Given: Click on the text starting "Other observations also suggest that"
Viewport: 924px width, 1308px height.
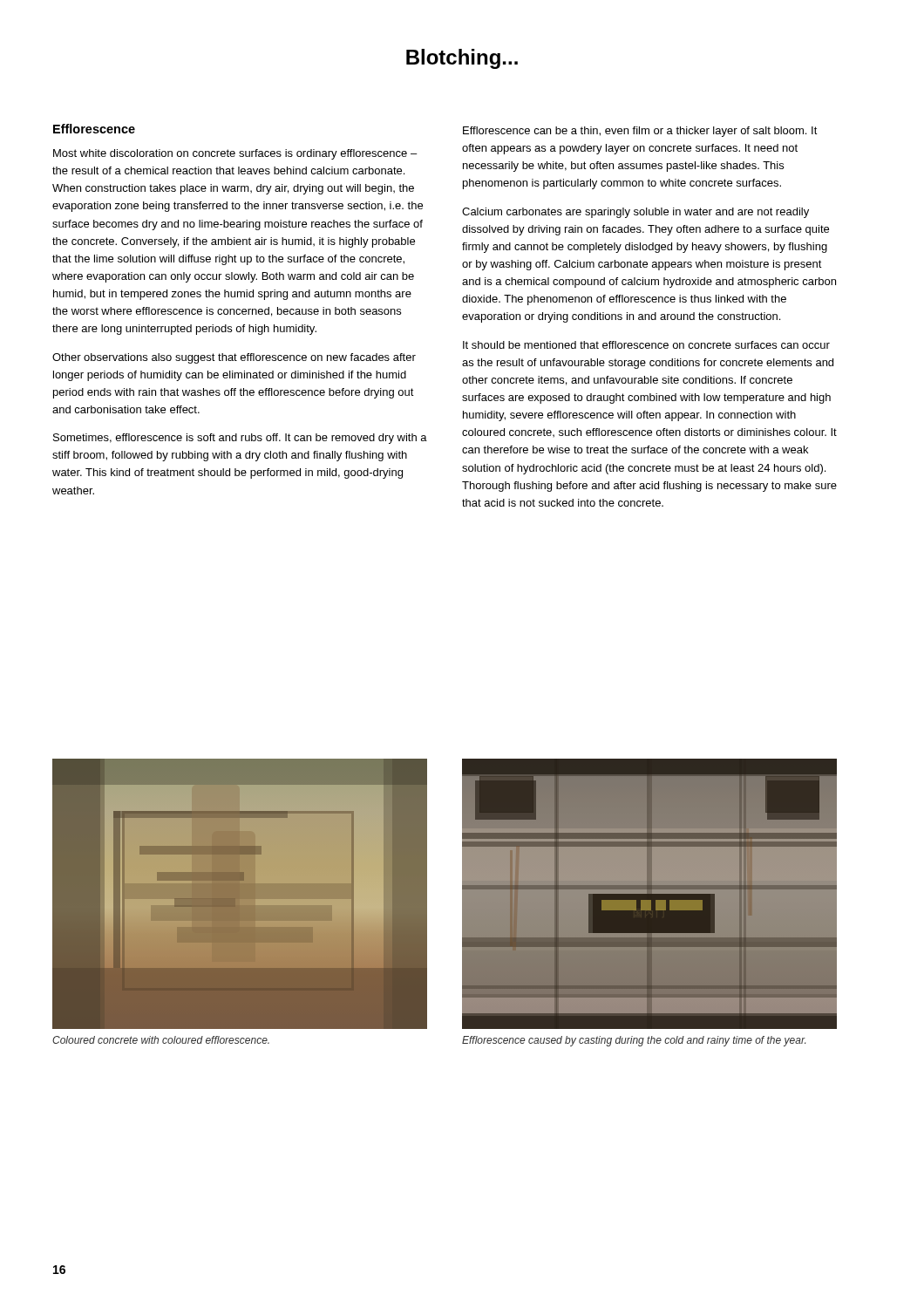Looking at the screenshot, I should click(x=234, y=383).
